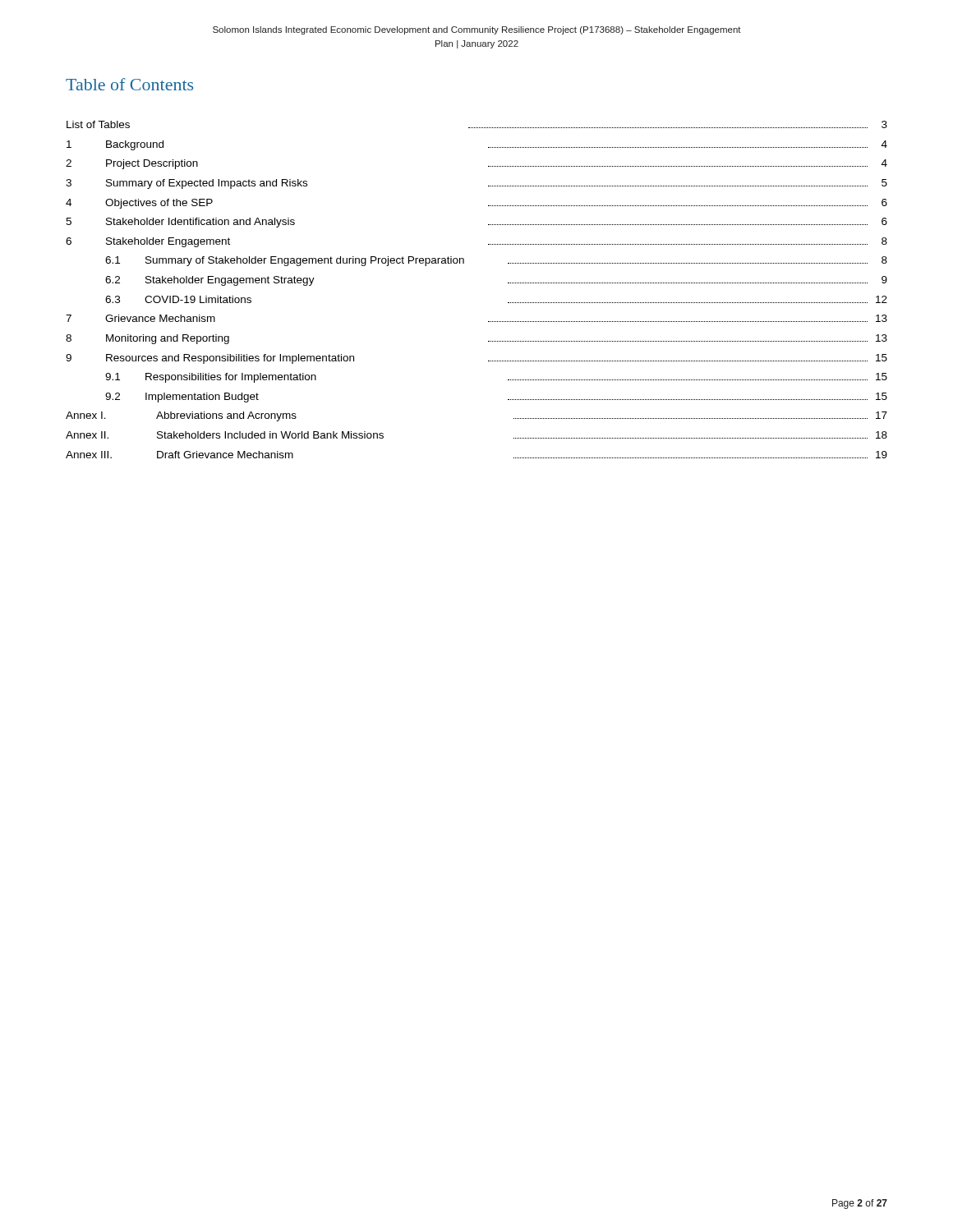Find "7 Grievance Mechanism 13" on this page

[x=69, y=318]
